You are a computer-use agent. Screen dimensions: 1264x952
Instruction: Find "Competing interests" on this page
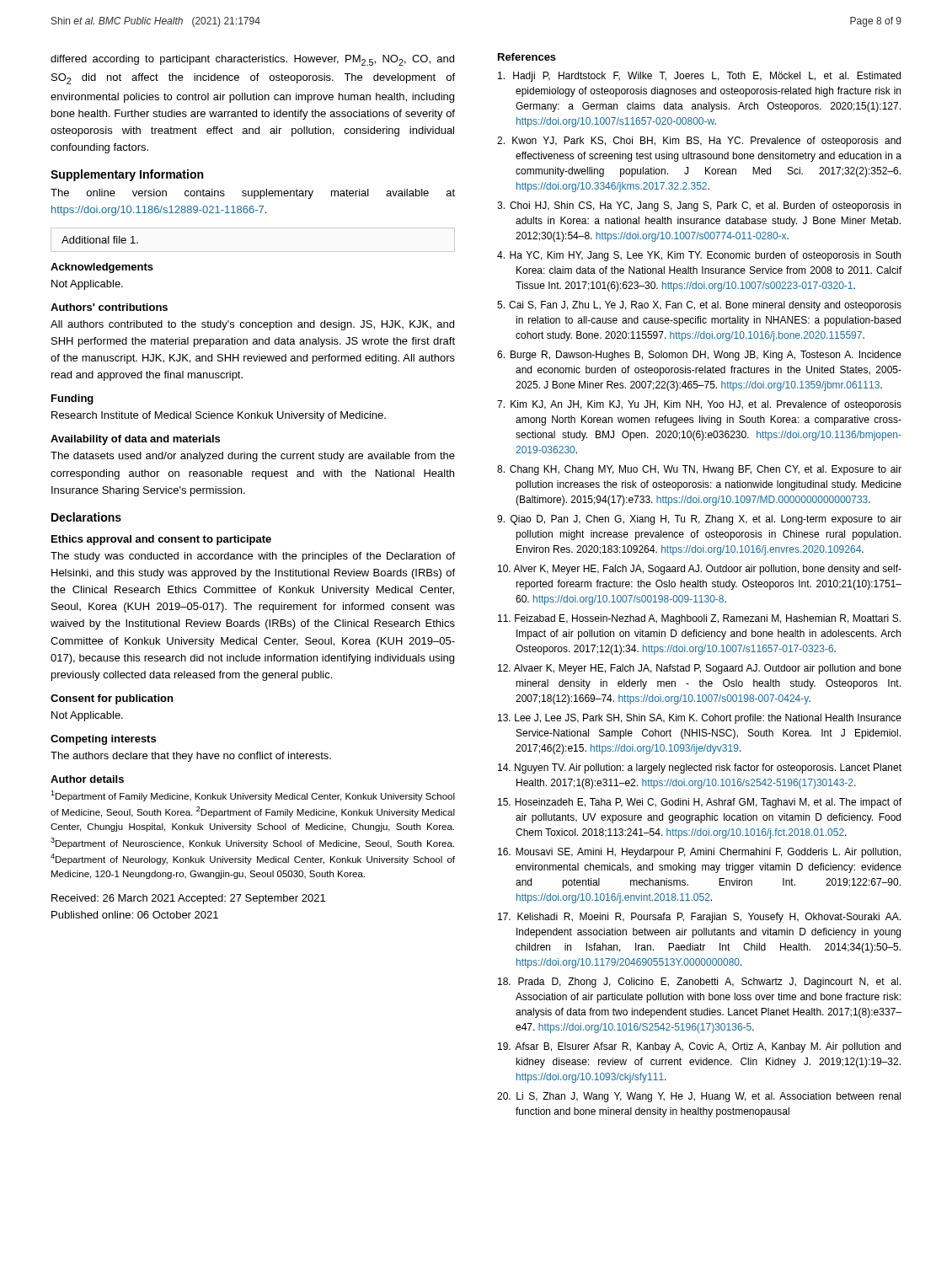(103, 739)
